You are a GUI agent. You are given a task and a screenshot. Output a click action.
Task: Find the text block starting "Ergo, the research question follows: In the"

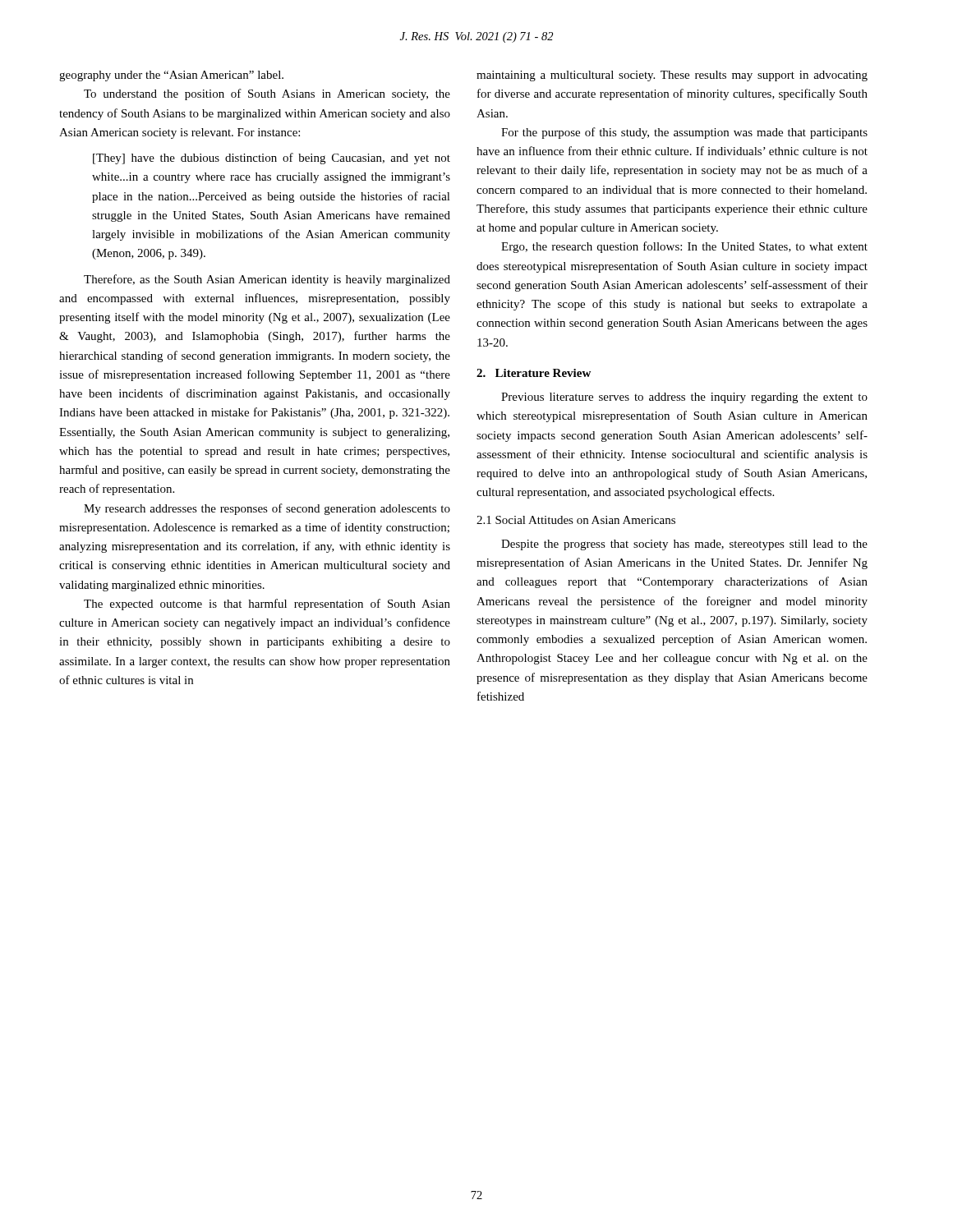click(x=672, y=295)
